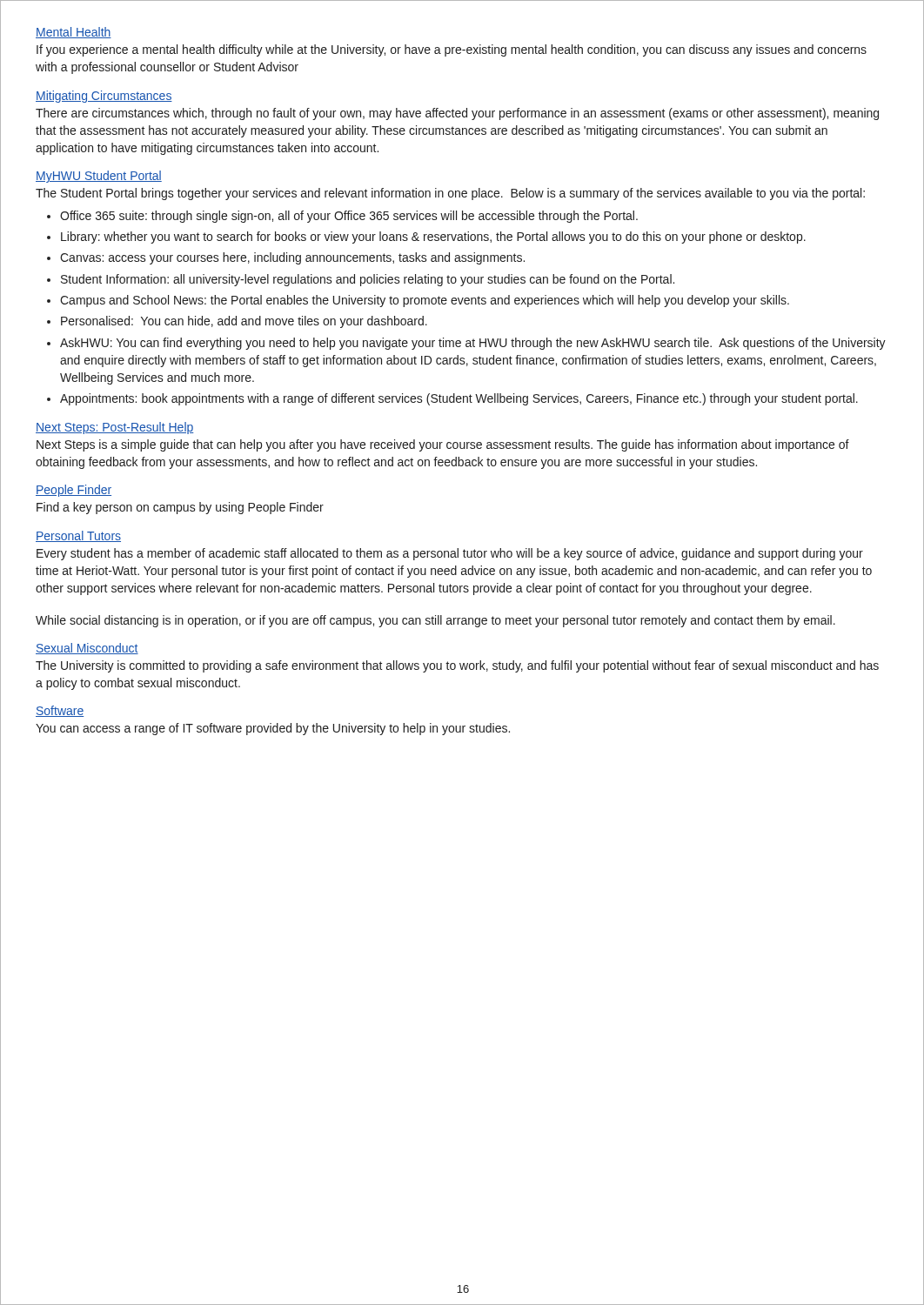Locate the list item with the text "Appointments: book appointments with a range of different"
Viewport: 924px width, 1305px height.
(459, 399)
